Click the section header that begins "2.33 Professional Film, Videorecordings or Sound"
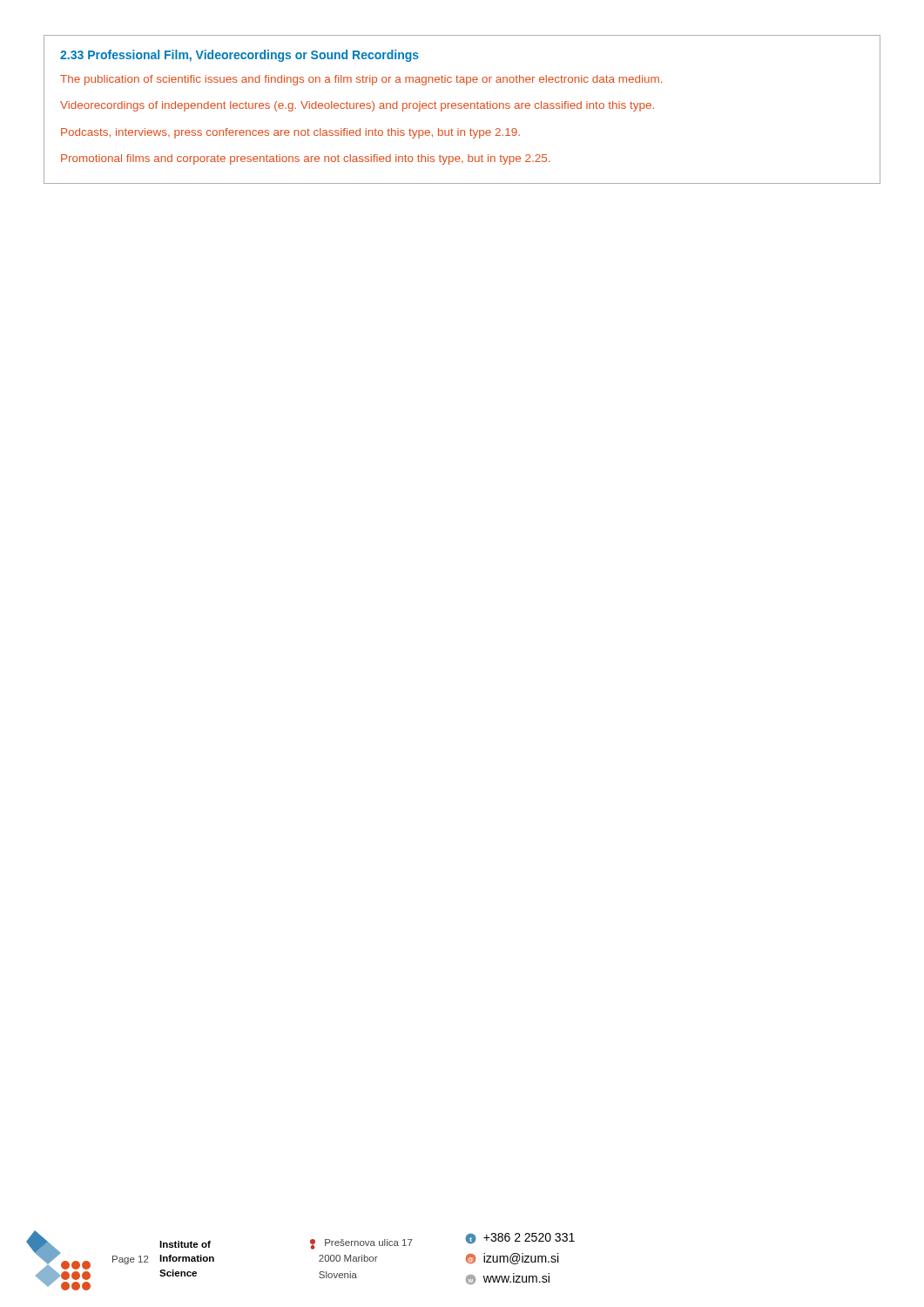The width and height of the screenshot is (924, 1307). pos(240,55)
